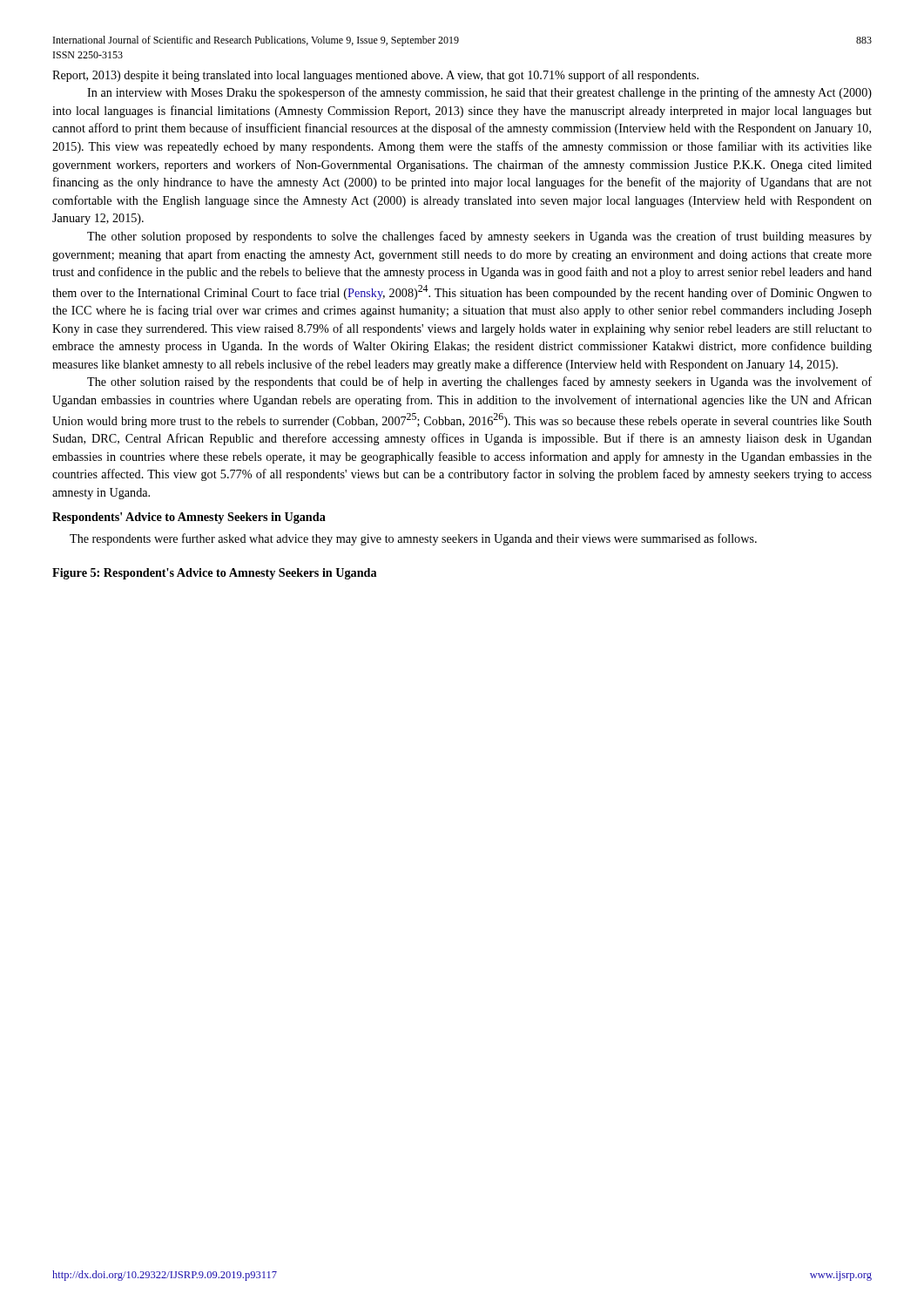Click on the text block with the text "In an interview with Moses Draku the"

tap(462, 156)
